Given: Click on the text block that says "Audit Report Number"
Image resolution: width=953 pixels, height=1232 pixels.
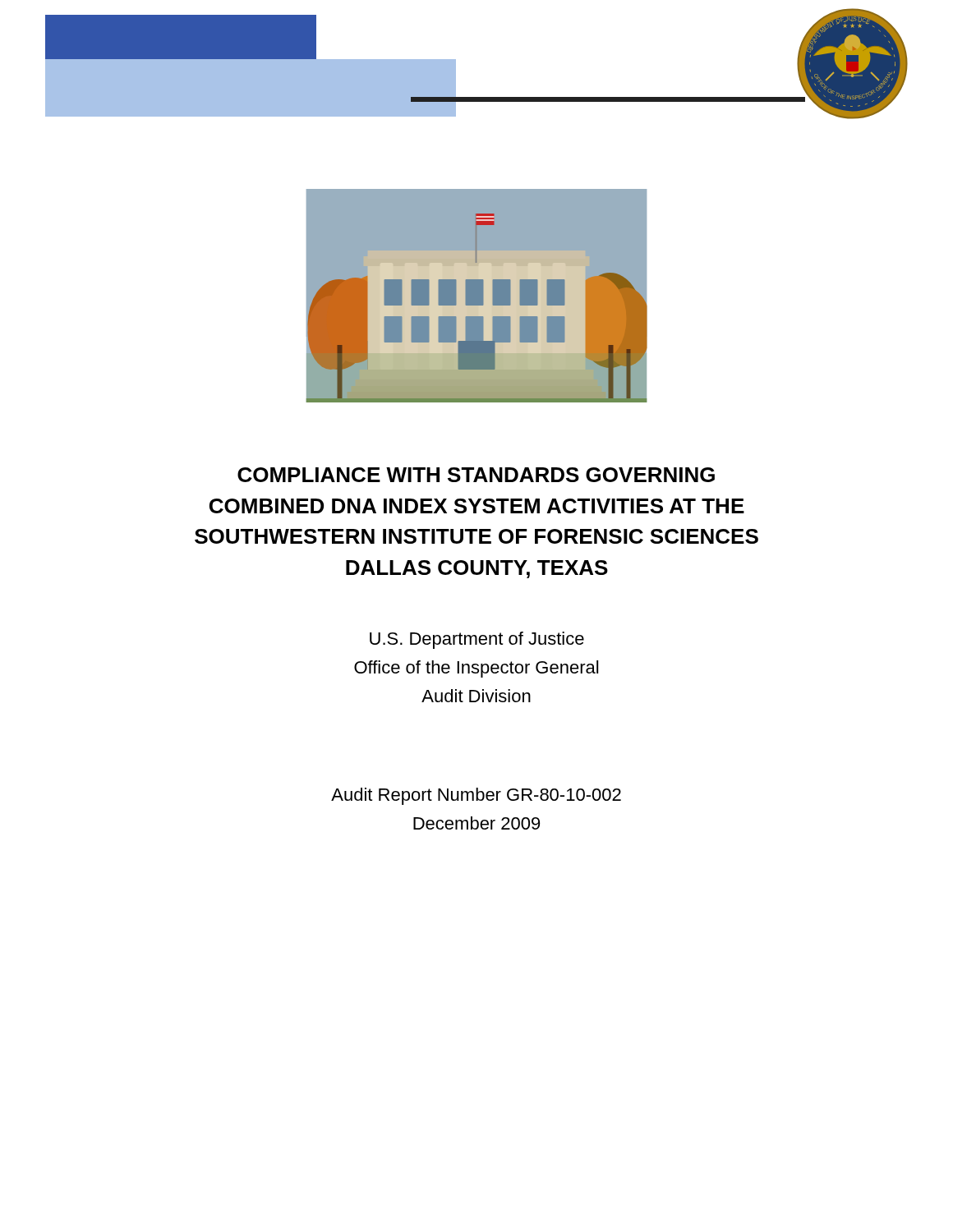Looking at the screenshot, I should [476, 809].
